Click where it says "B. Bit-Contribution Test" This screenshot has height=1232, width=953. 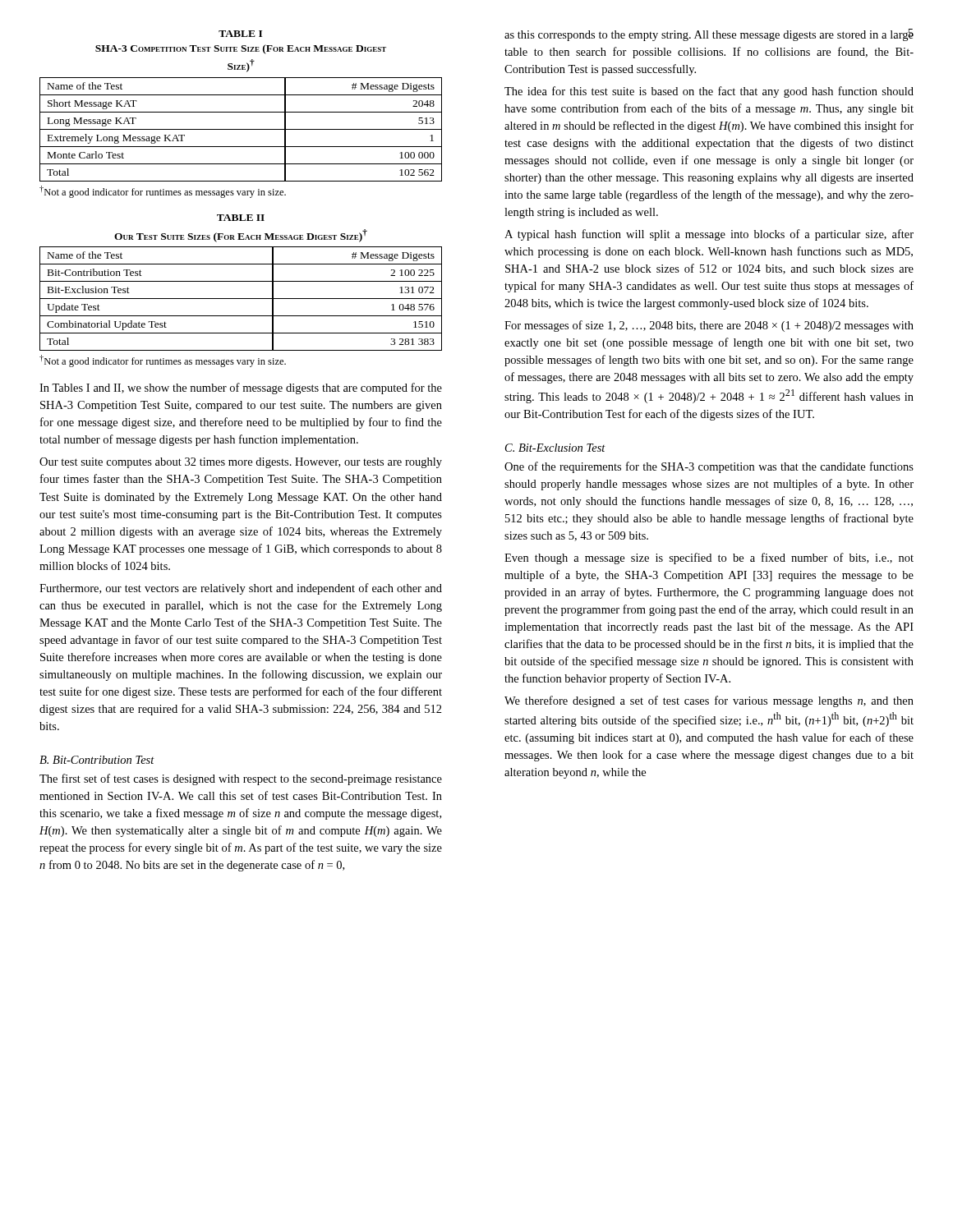[97, 759]
